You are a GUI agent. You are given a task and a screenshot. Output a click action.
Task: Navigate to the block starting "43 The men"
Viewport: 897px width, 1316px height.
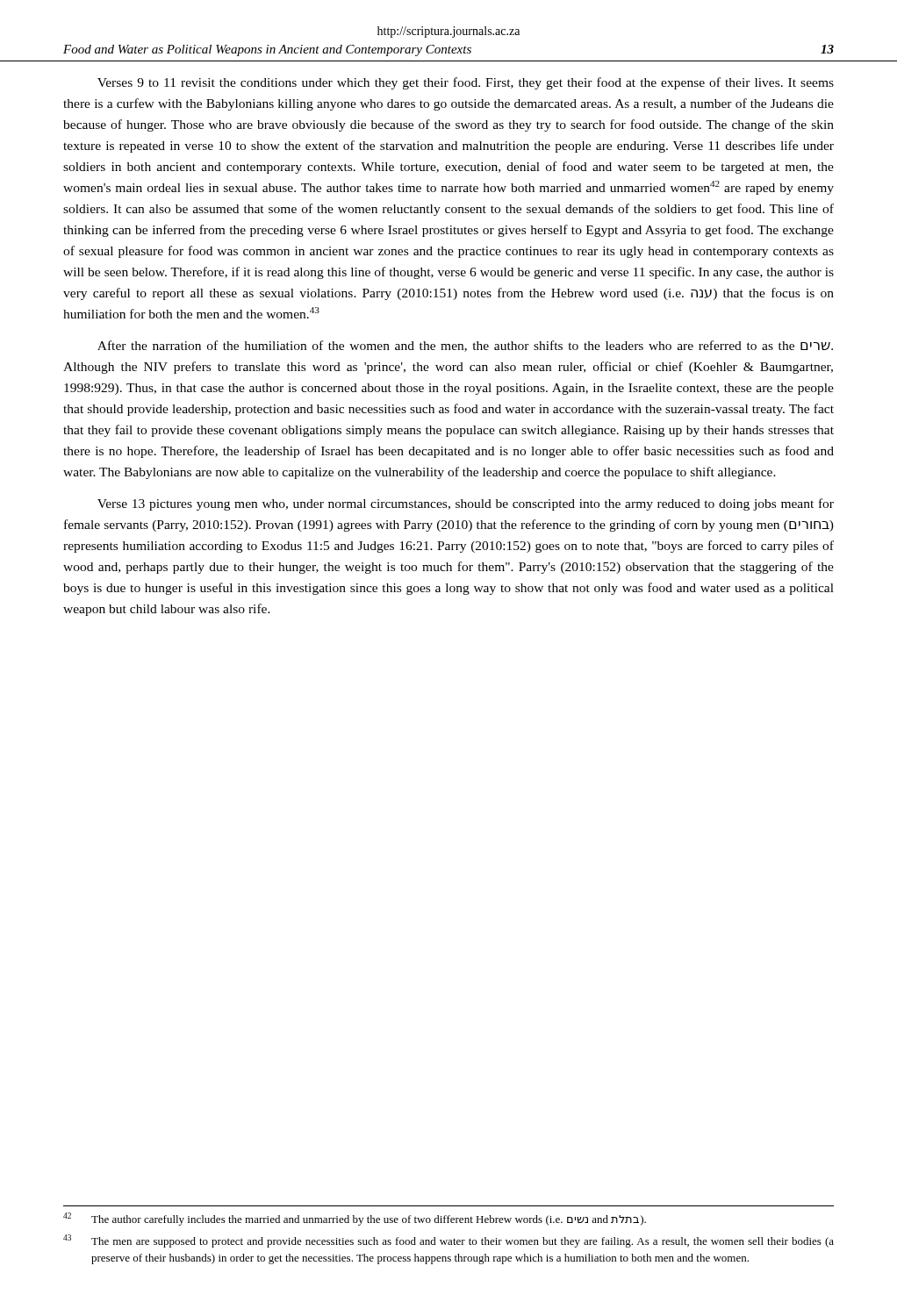click(x=448, y=1250)
